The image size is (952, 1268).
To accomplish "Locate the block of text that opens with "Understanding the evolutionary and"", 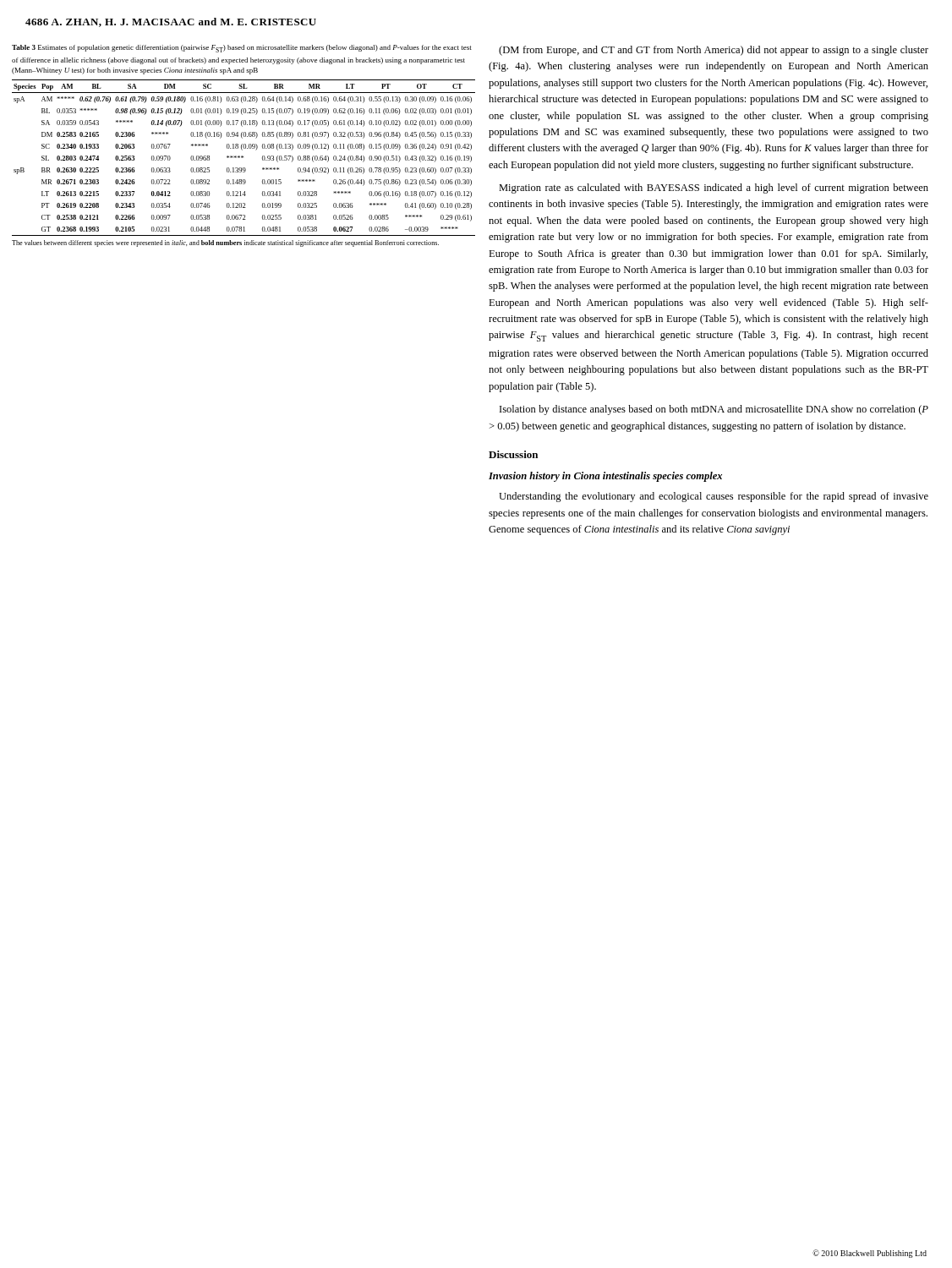I will pos(708,514).
